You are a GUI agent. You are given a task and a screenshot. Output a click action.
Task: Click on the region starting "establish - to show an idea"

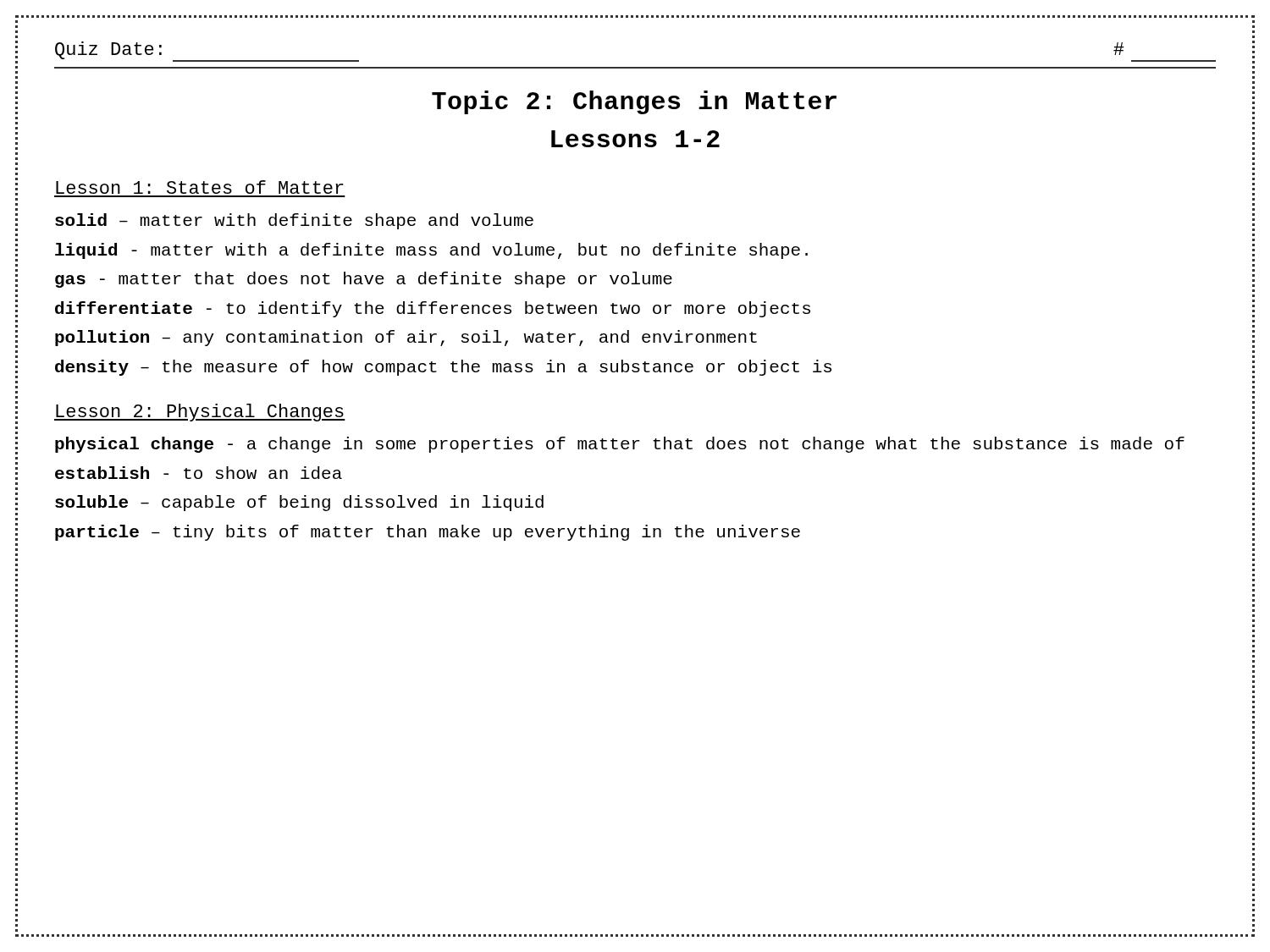(198, 474)
